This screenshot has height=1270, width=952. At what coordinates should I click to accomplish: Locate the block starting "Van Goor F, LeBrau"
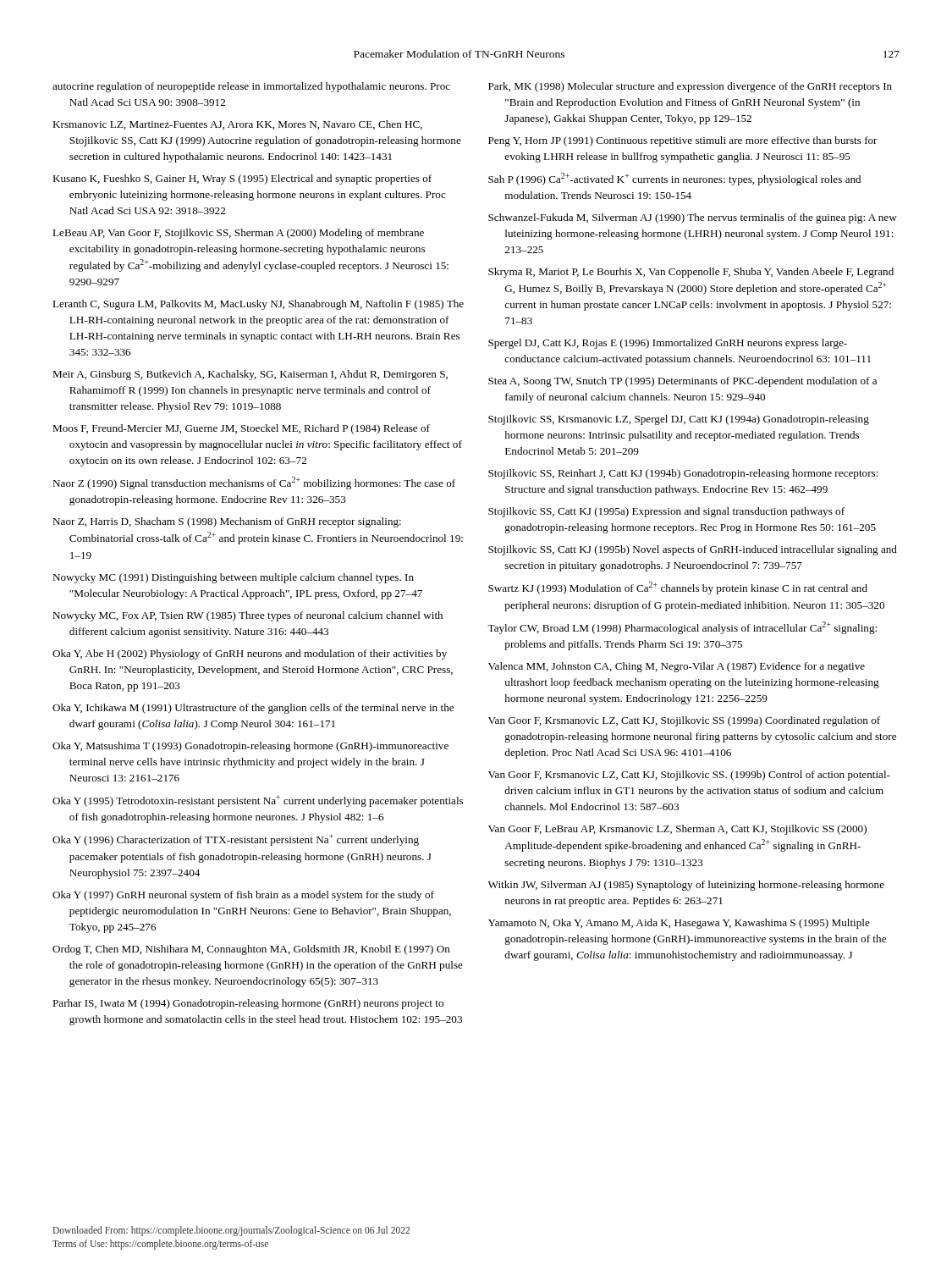point(677,845)
